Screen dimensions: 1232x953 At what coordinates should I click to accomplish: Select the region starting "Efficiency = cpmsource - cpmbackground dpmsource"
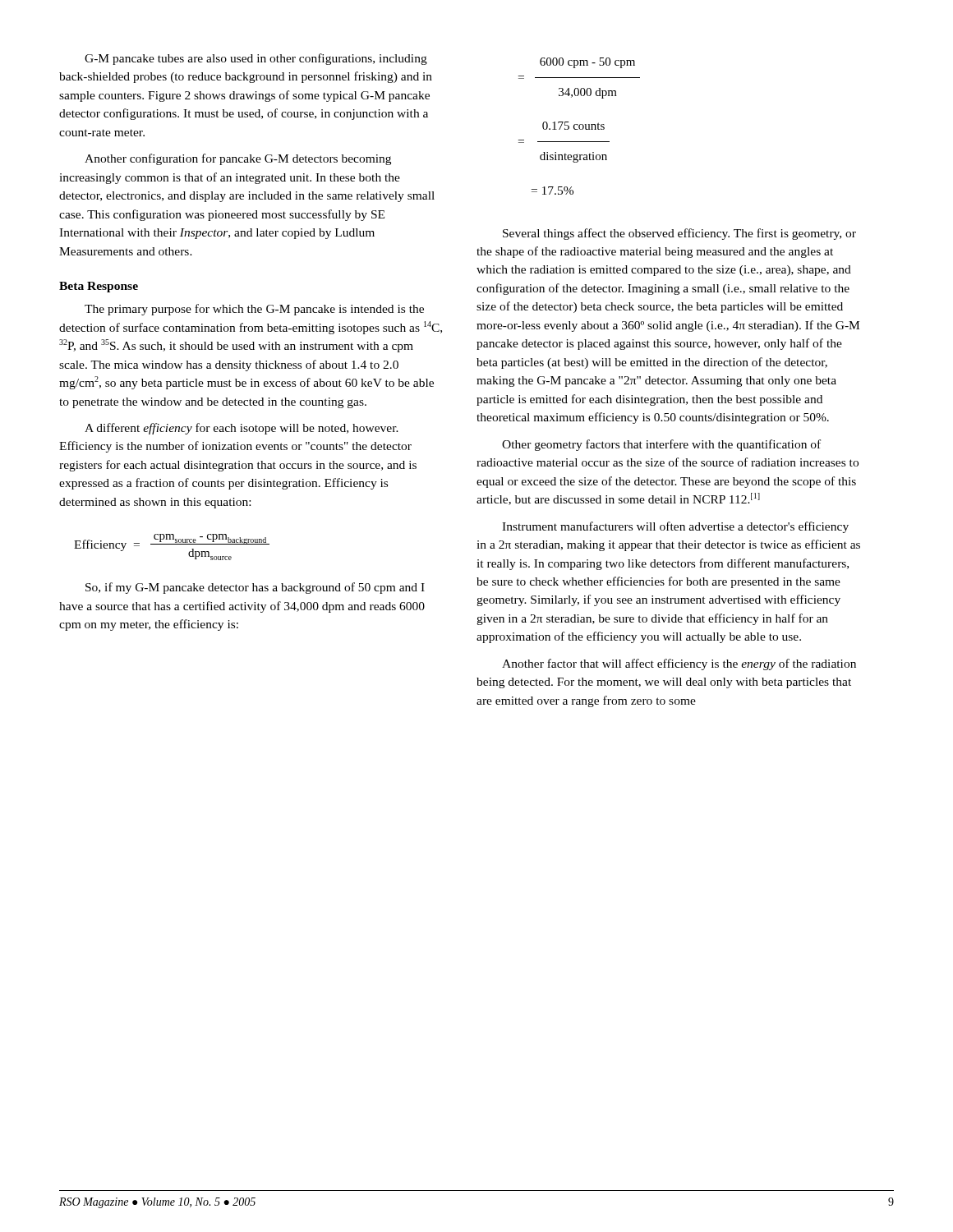point(255,545)
